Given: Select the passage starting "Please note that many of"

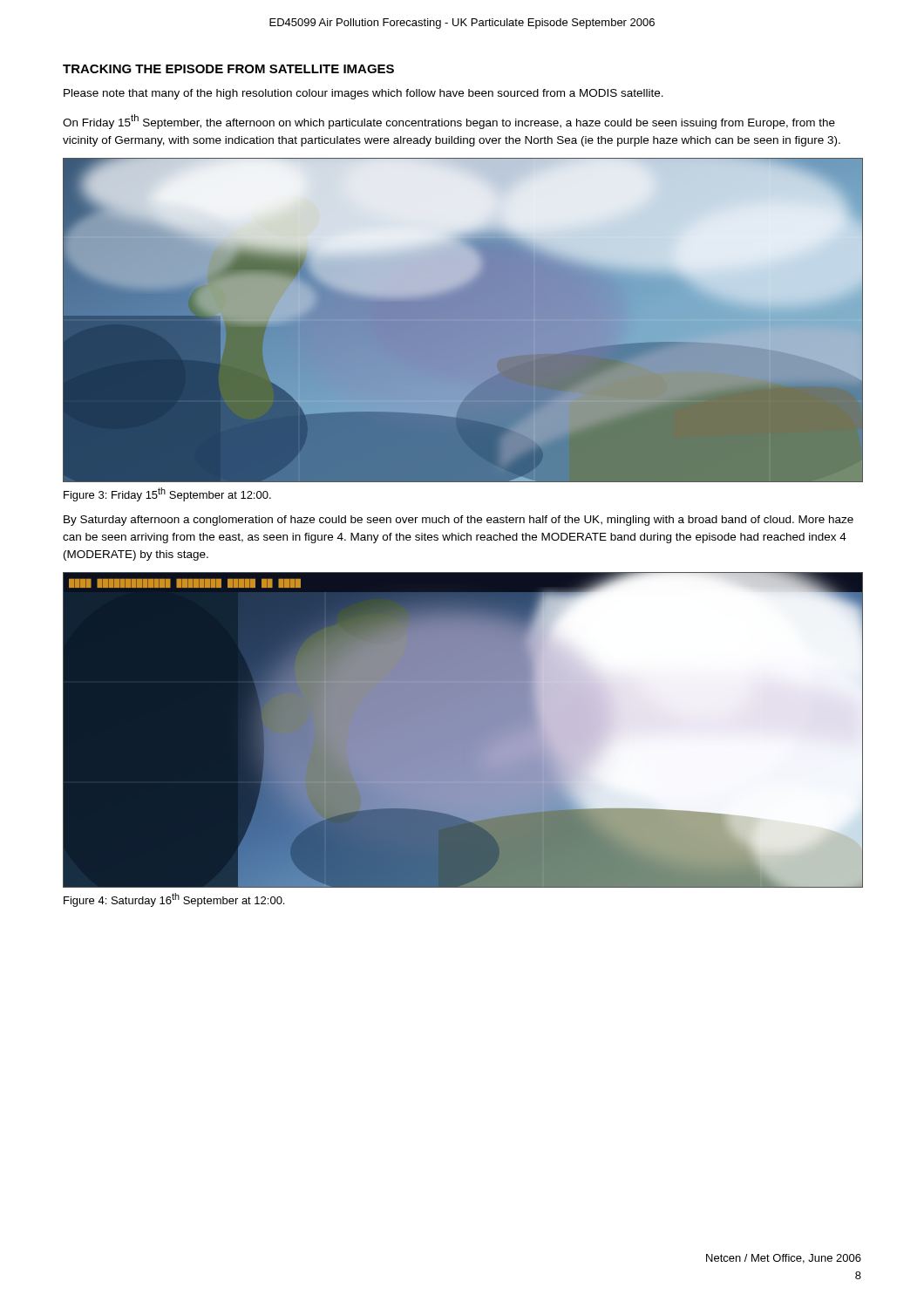Looking at the screenshot, I should 363,93.
